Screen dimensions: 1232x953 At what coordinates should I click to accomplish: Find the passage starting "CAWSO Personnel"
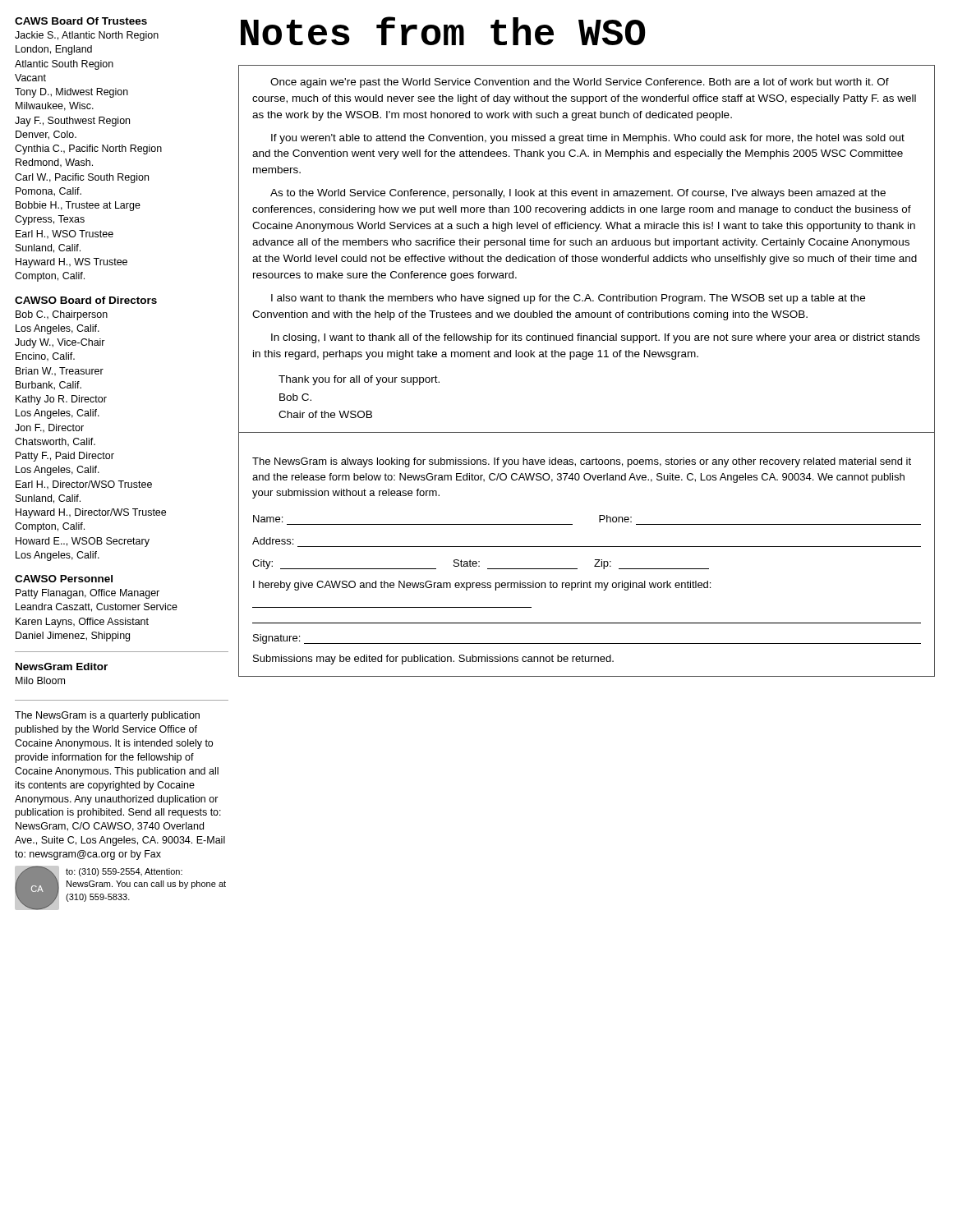pyautogui.click(x=64, y=579)
